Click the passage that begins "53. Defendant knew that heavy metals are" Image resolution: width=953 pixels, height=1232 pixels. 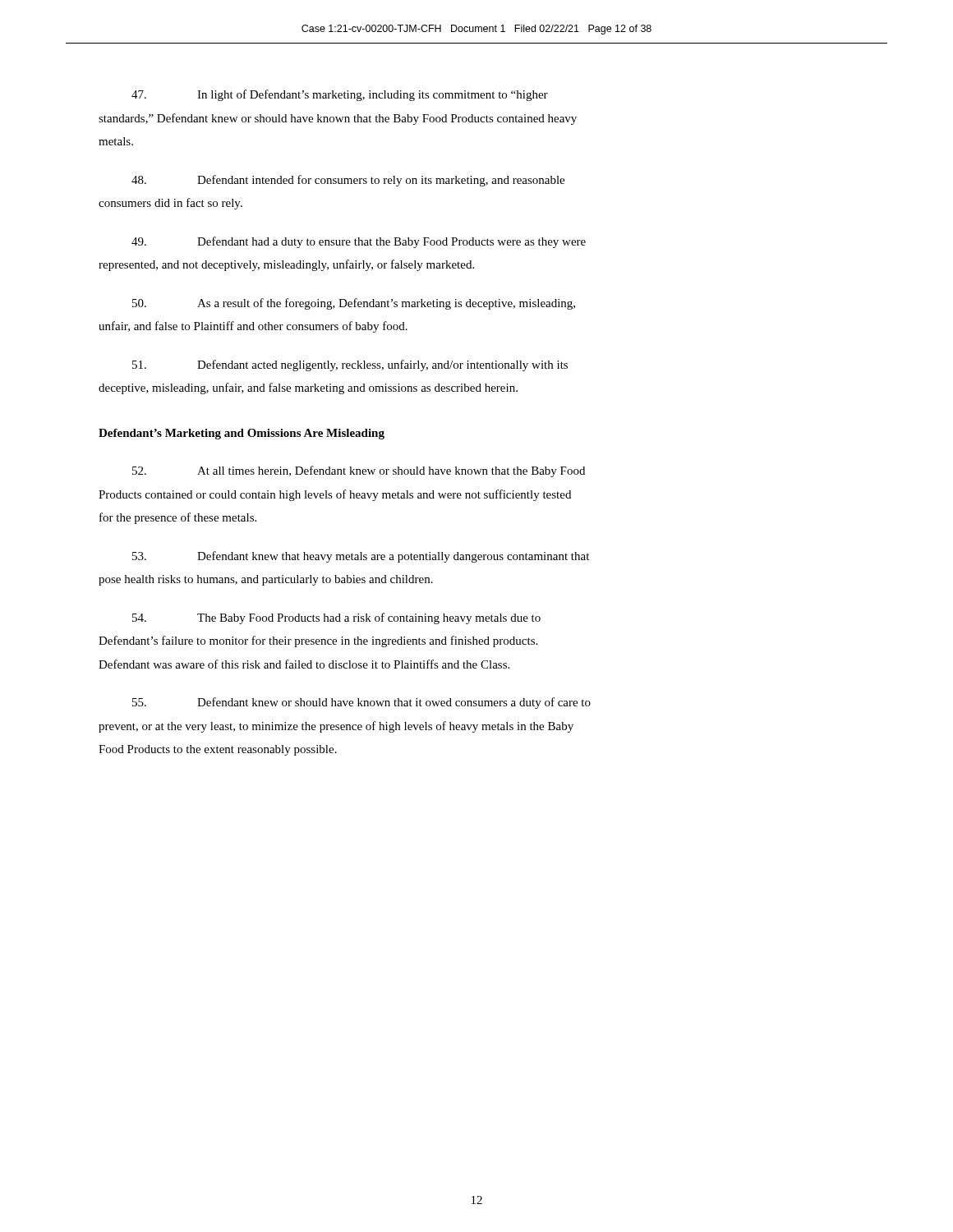point(476,568)
